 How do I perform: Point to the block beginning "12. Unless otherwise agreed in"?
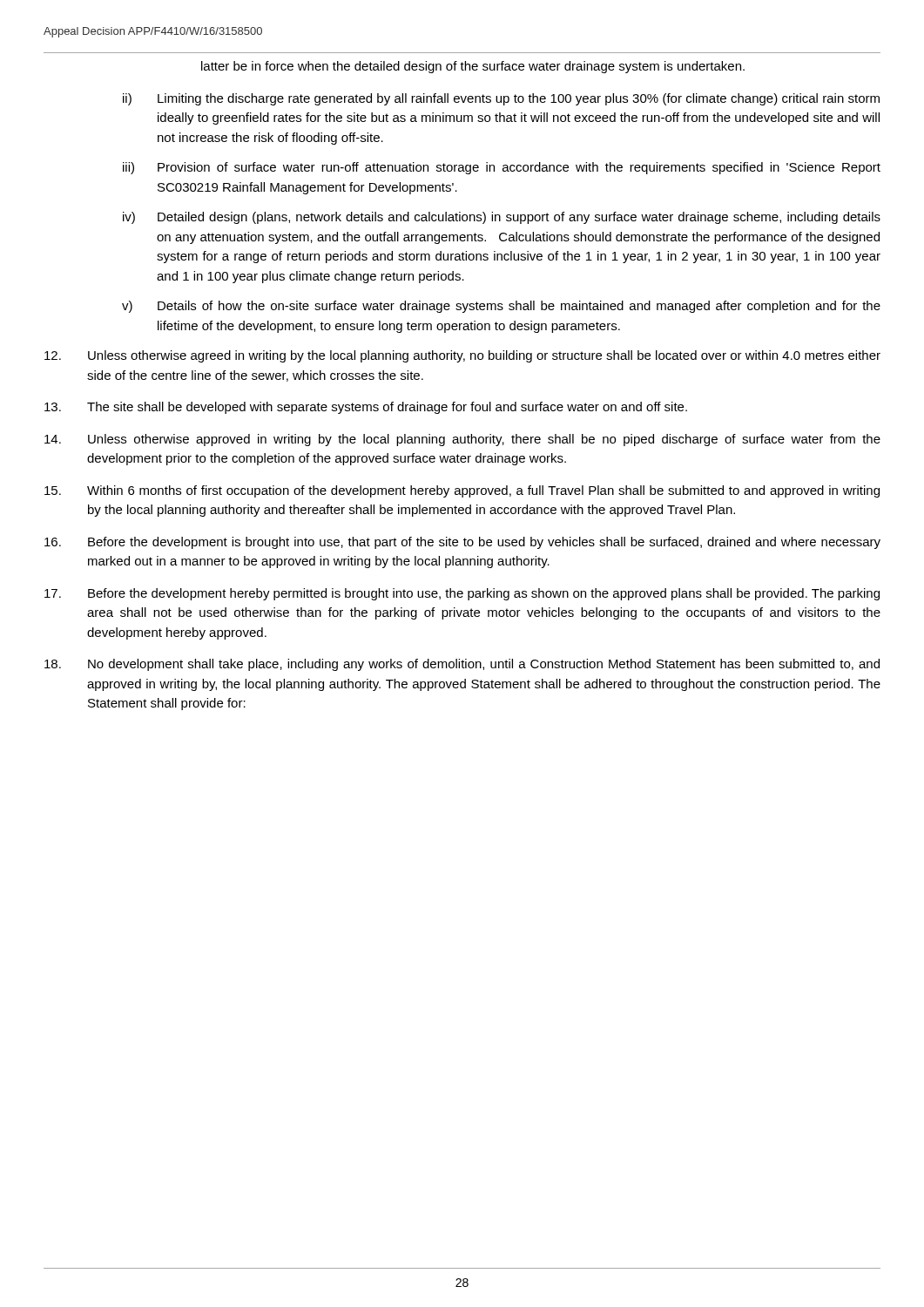[x=462, y=366]
